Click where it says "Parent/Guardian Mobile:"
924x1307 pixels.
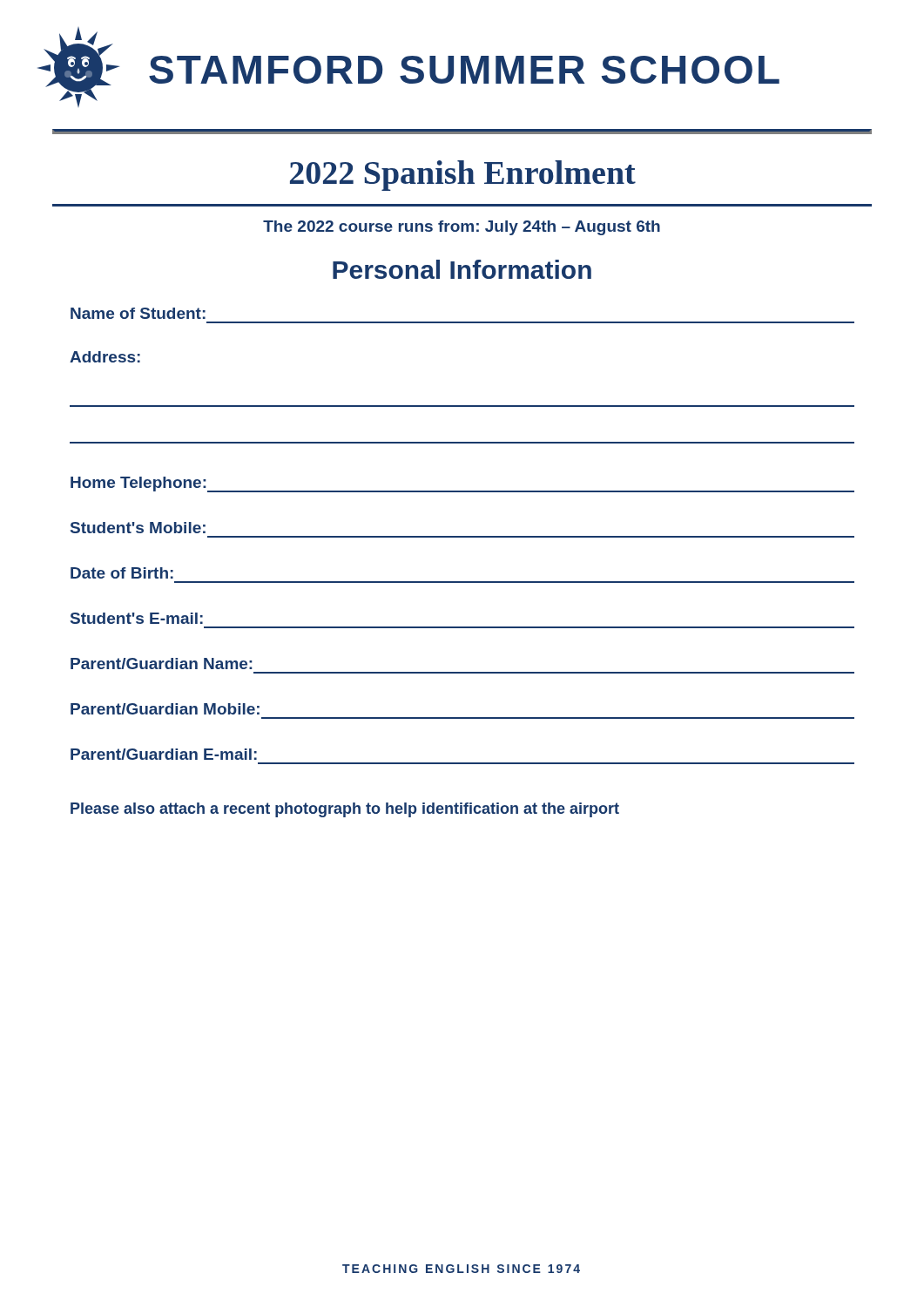coord(462,708)
